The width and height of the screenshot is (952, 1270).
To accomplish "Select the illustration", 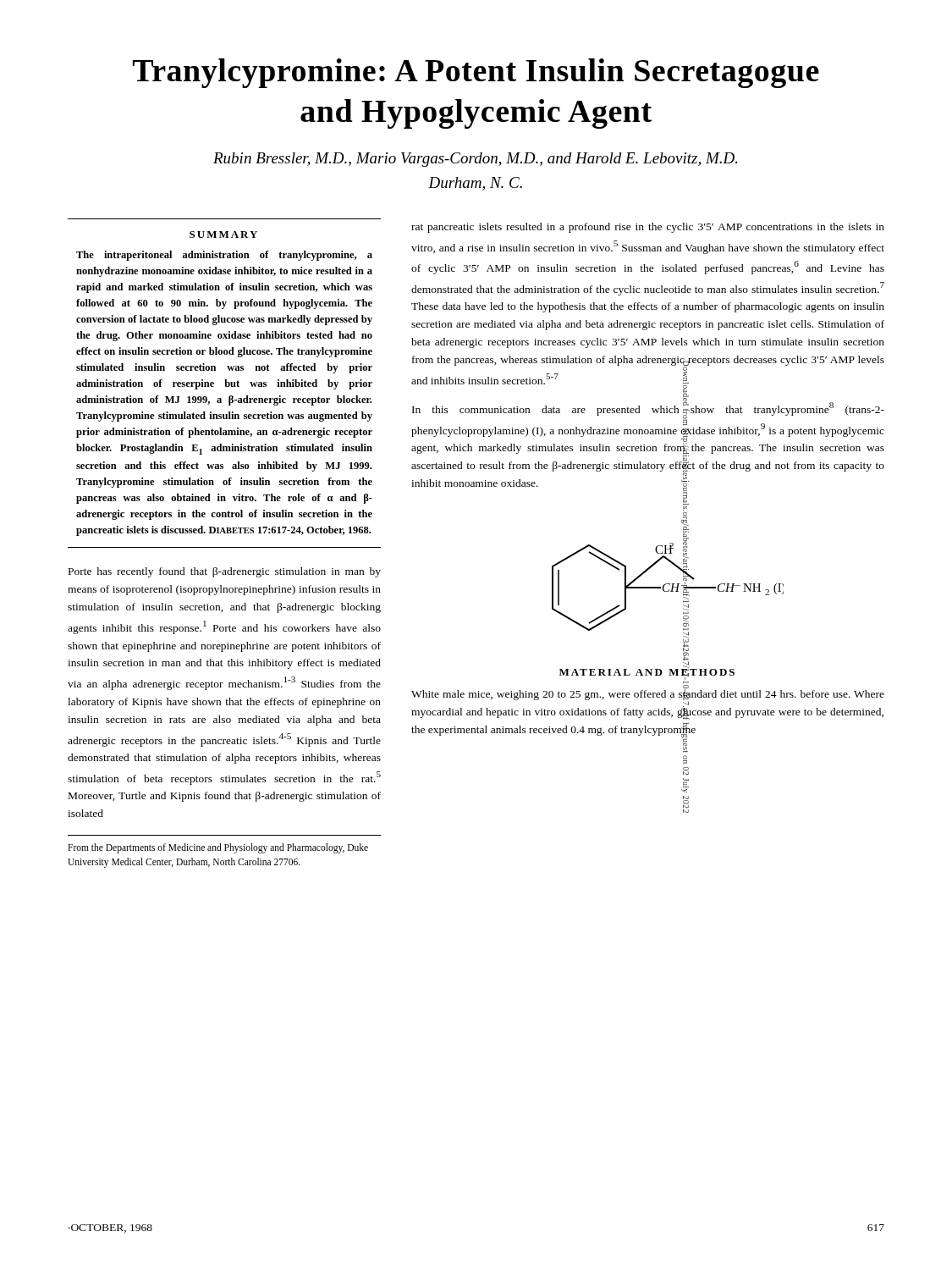I will click(x=648, y=581).
